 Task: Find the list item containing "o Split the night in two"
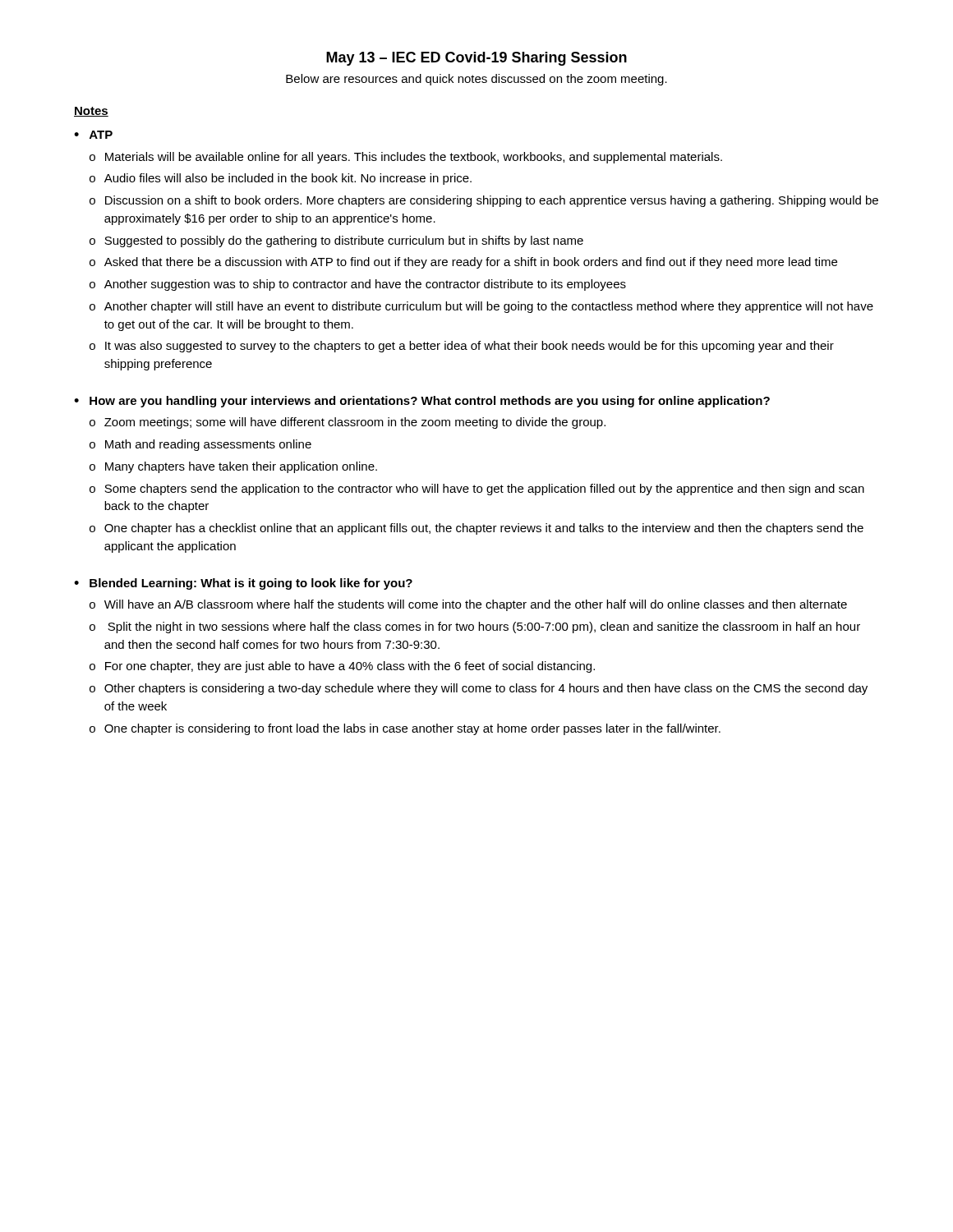coord(484,635)
